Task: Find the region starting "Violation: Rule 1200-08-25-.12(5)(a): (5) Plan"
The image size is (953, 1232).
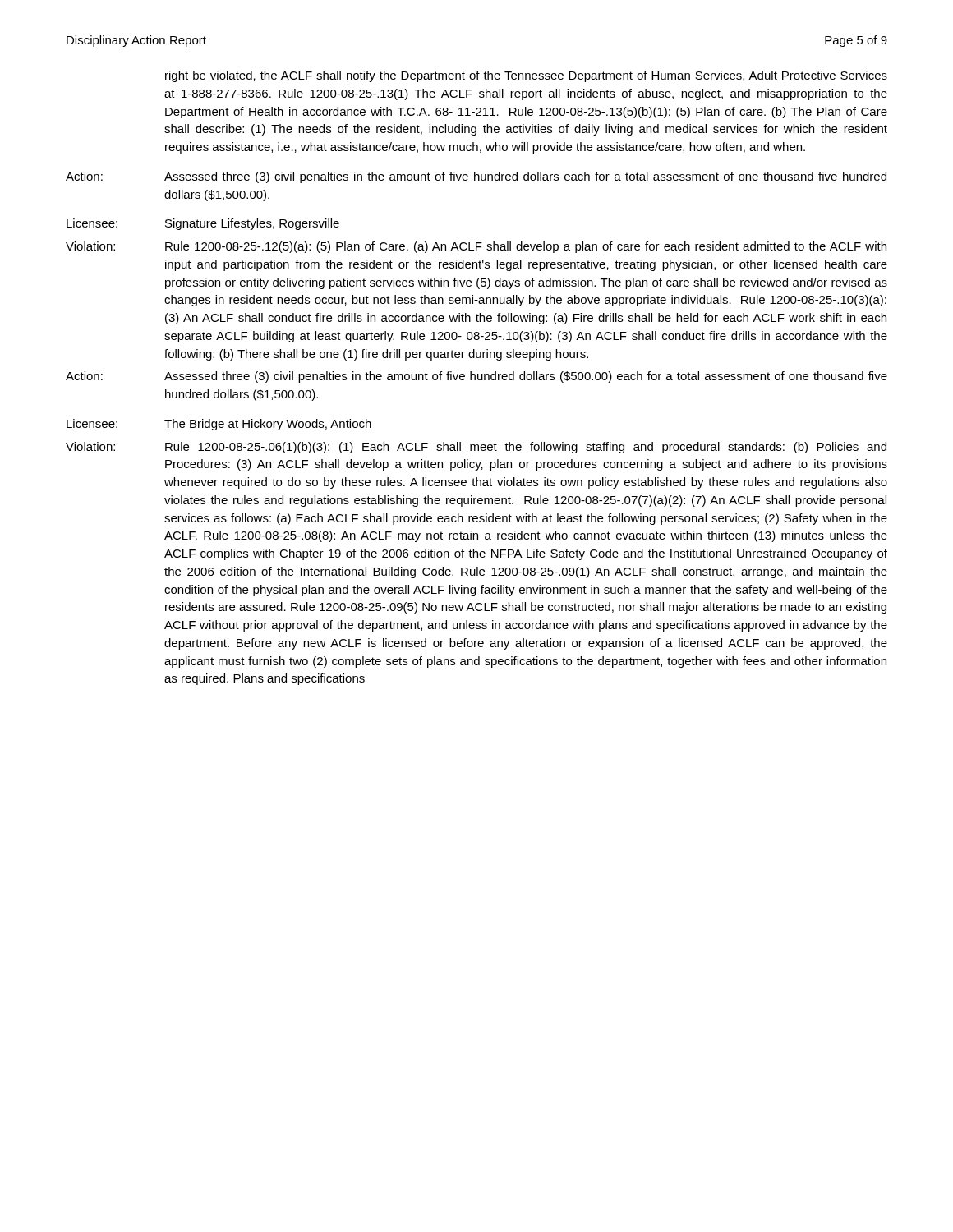Action: (476, 300)
